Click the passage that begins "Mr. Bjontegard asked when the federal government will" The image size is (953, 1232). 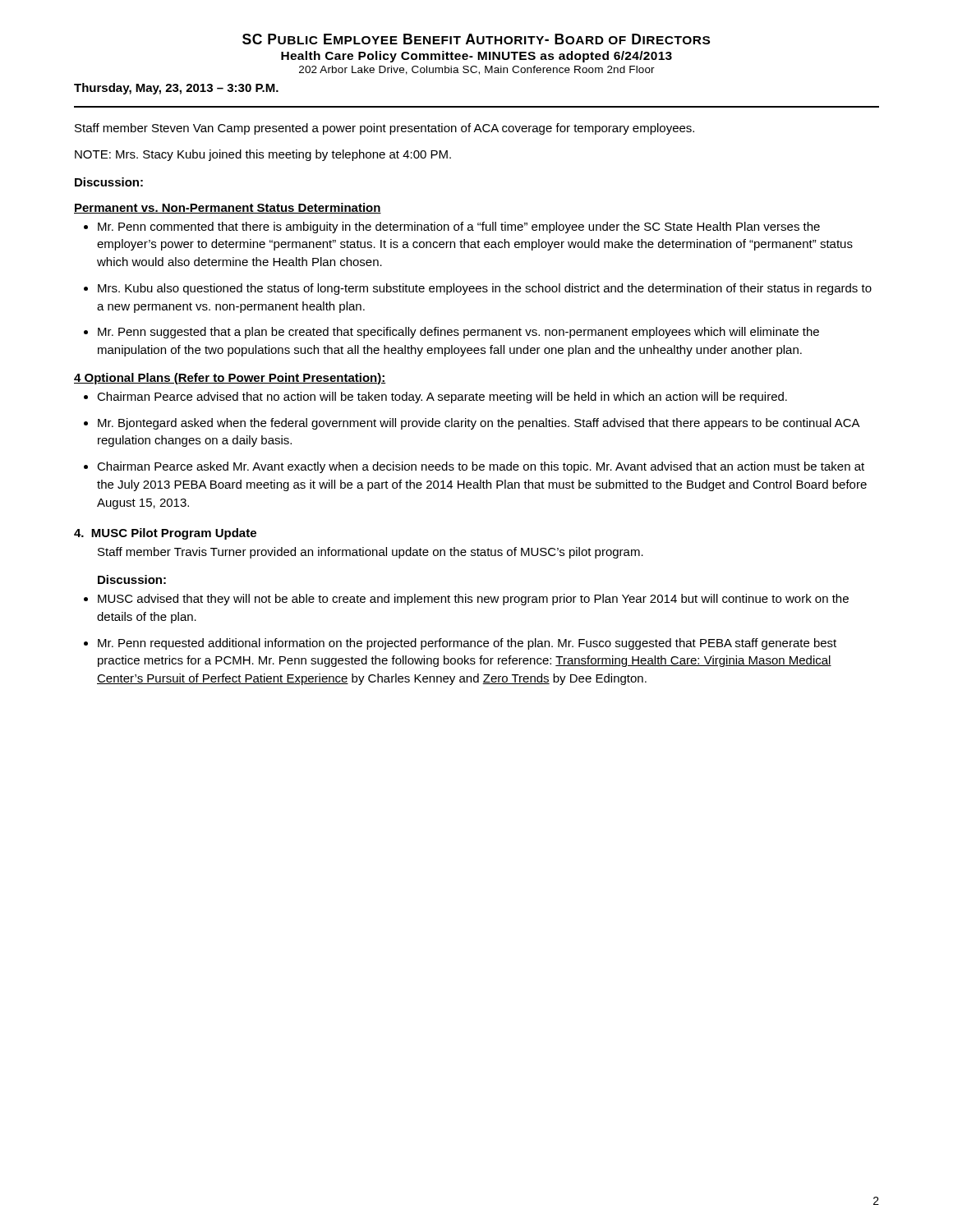point(478,431)
